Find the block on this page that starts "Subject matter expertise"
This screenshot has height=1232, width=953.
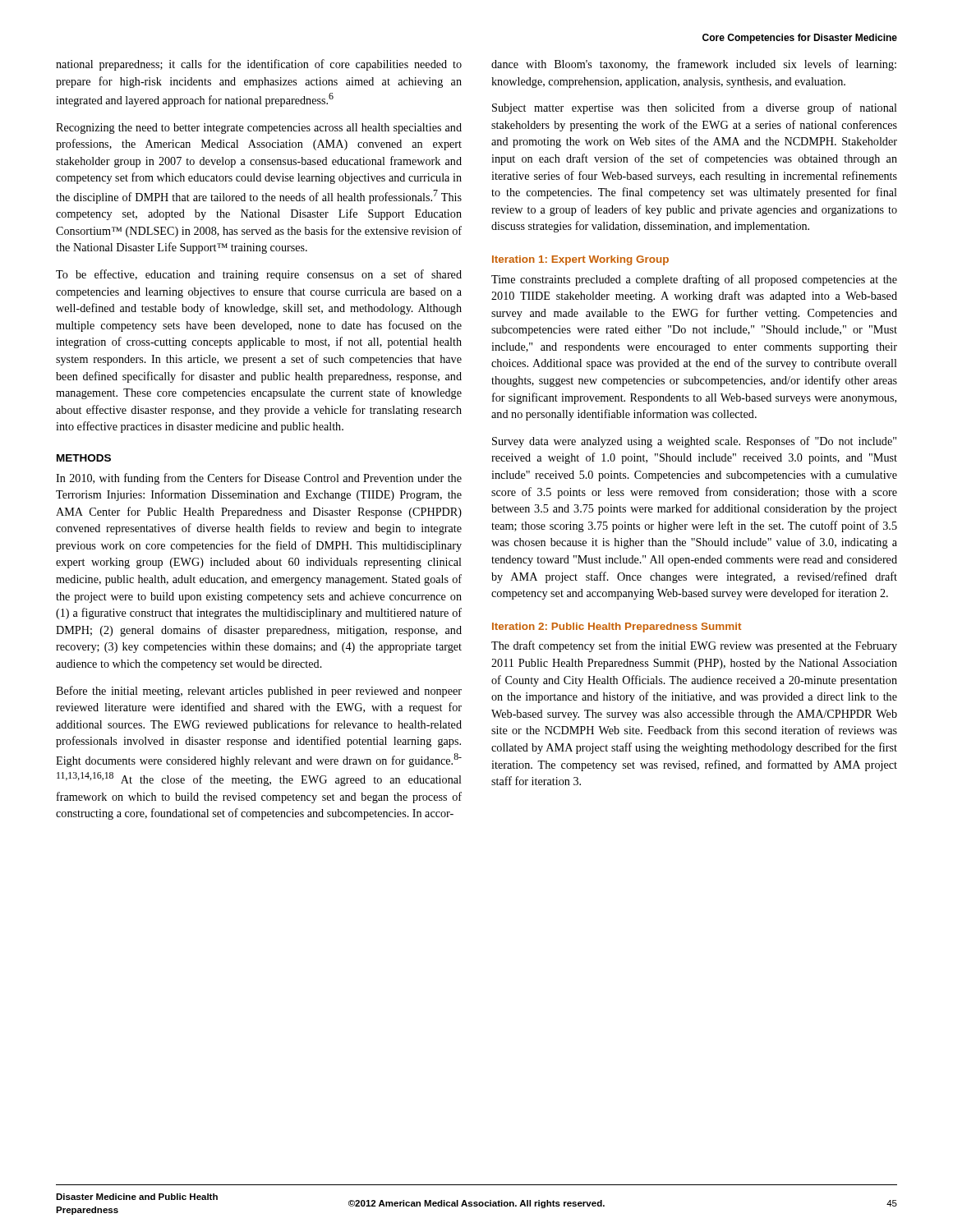click(694, 167)
